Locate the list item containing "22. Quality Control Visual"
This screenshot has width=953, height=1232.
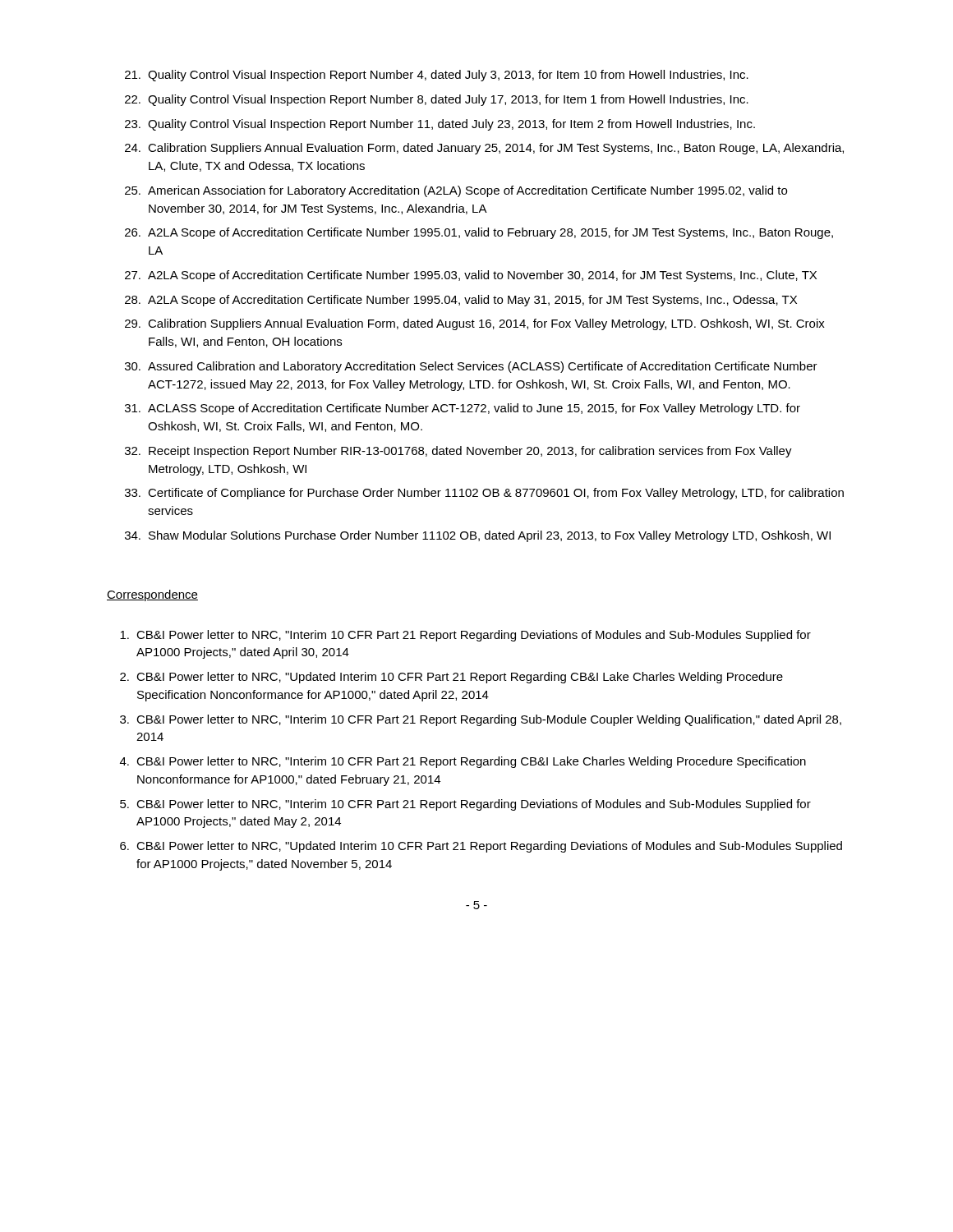point(476,99)
